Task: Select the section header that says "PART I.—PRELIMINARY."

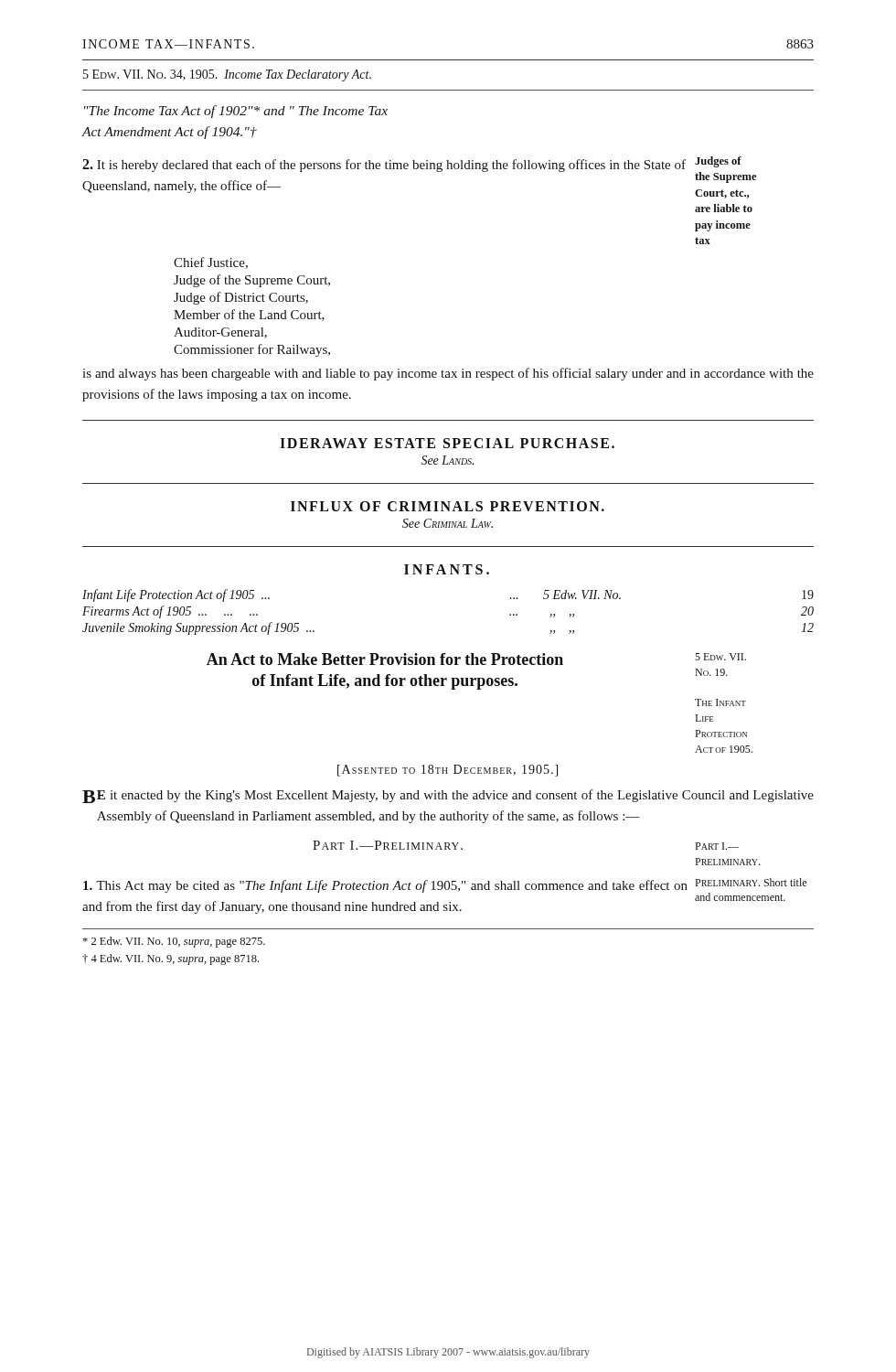Action: coord(389,845)
